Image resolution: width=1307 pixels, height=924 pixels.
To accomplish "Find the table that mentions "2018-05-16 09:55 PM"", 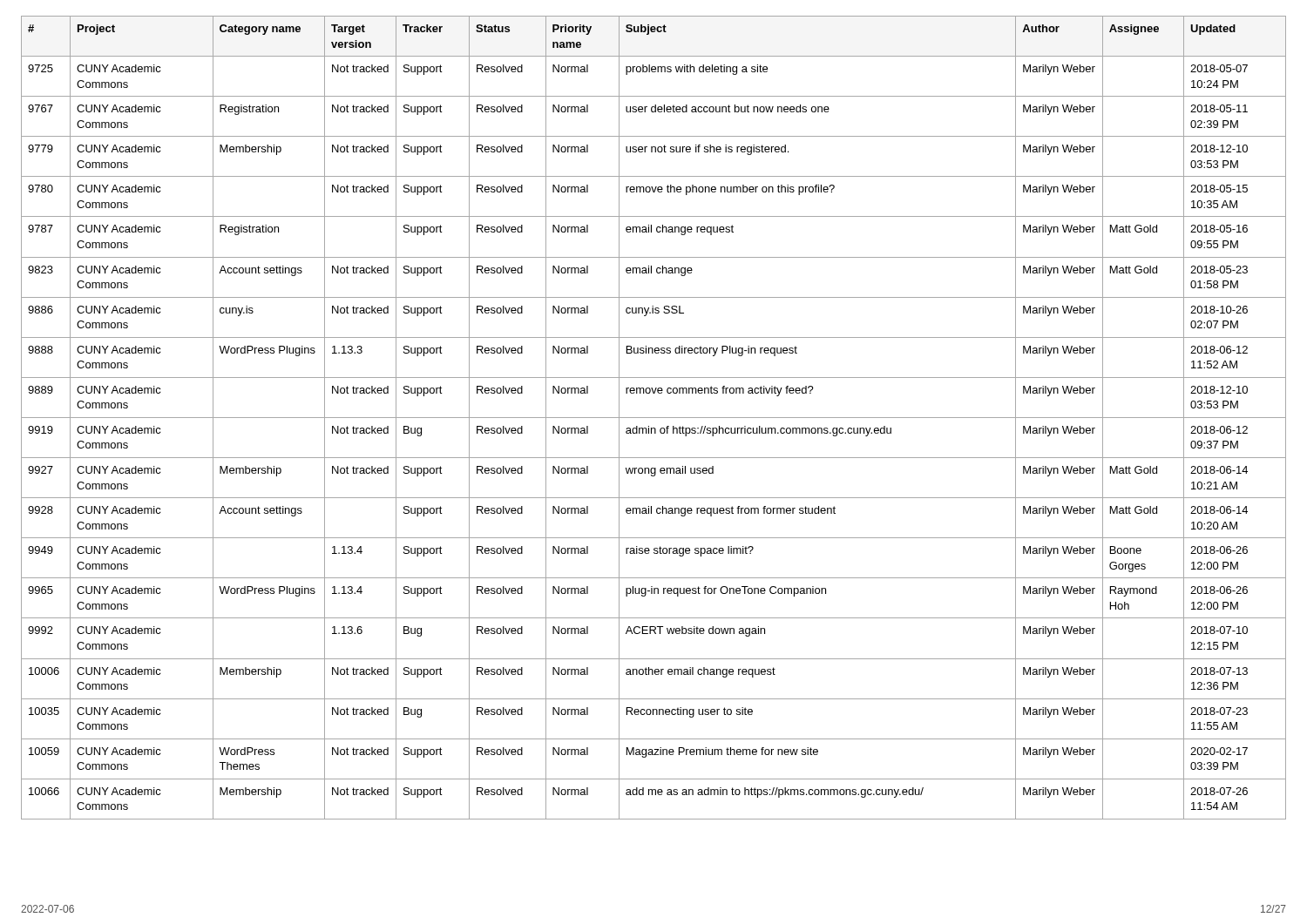I will point(654,418).
